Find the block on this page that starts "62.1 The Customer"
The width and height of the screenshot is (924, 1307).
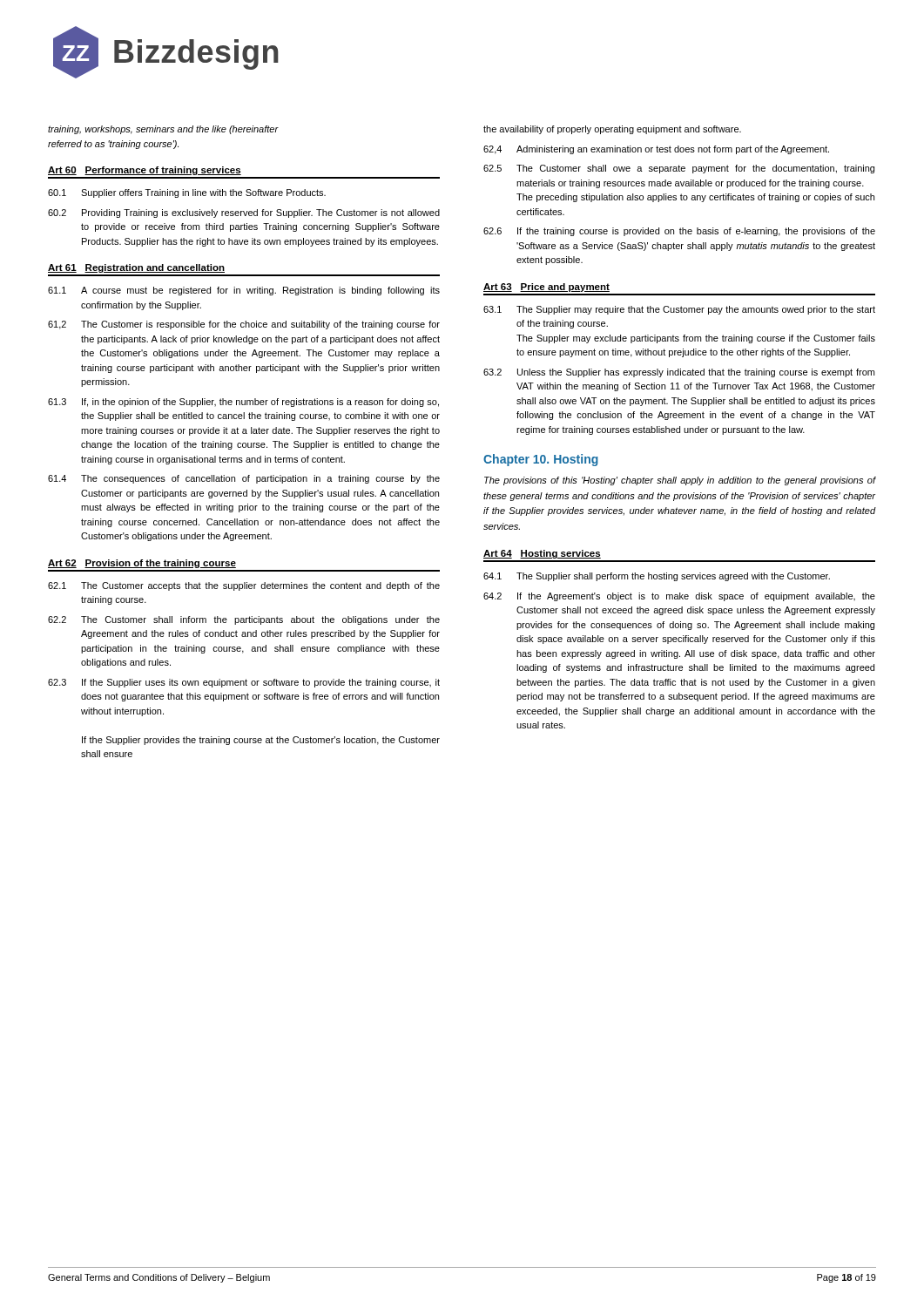point(244,592)
